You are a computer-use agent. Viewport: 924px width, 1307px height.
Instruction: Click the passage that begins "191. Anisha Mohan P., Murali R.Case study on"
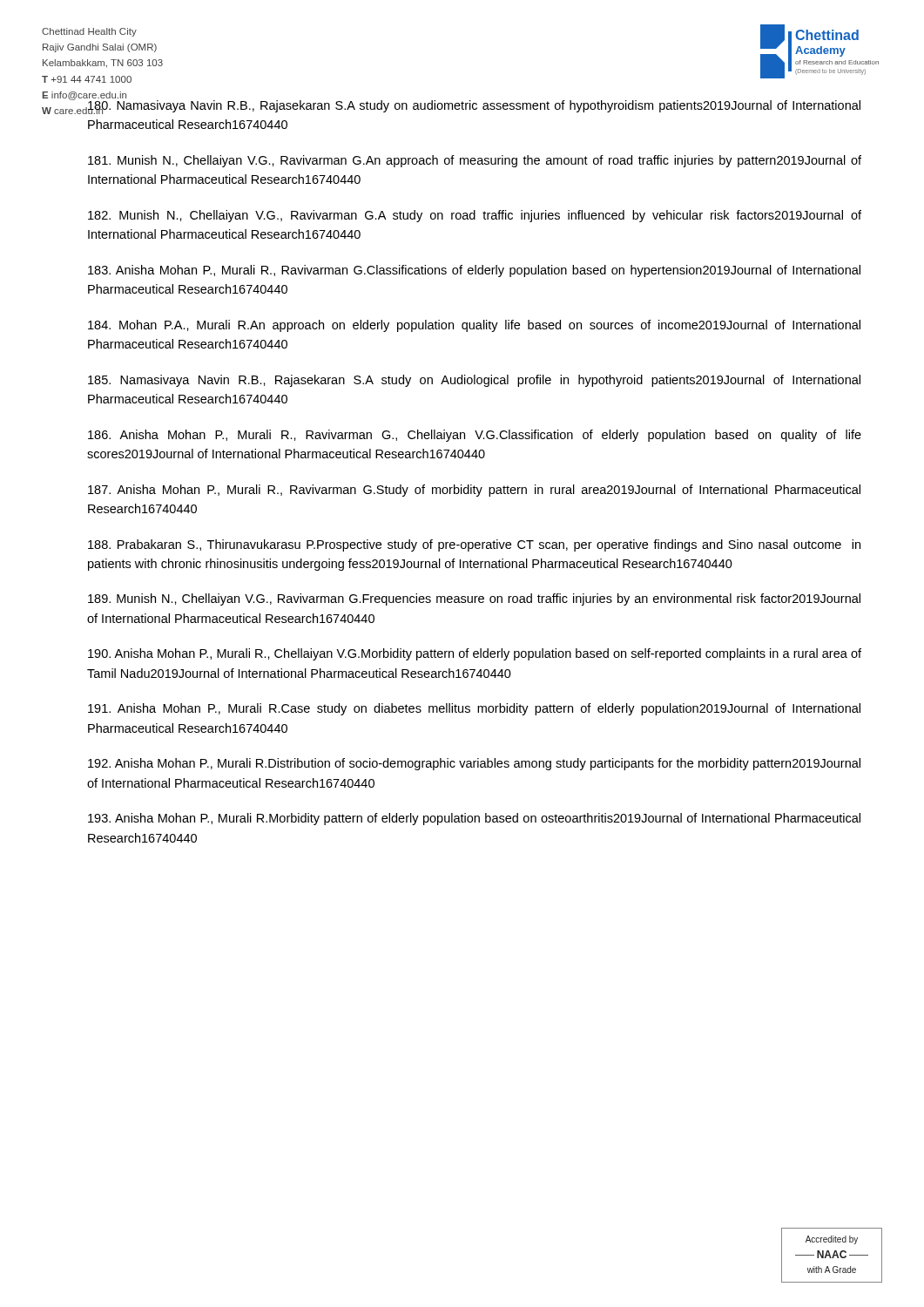pyautogui.click(x=474, y=718)
